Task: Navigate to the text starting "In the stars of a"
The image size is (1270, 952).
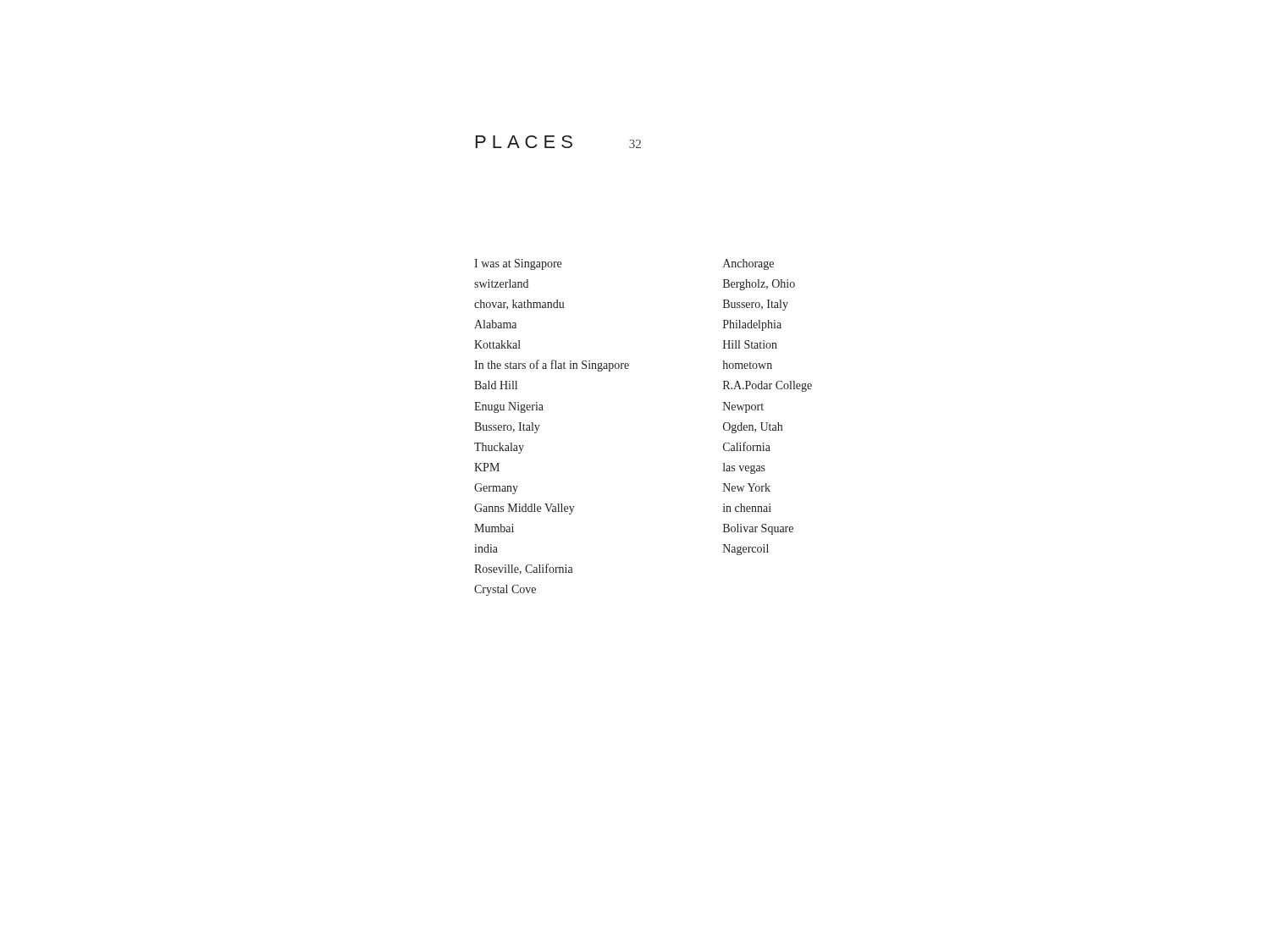Action: tap(552, 365)
